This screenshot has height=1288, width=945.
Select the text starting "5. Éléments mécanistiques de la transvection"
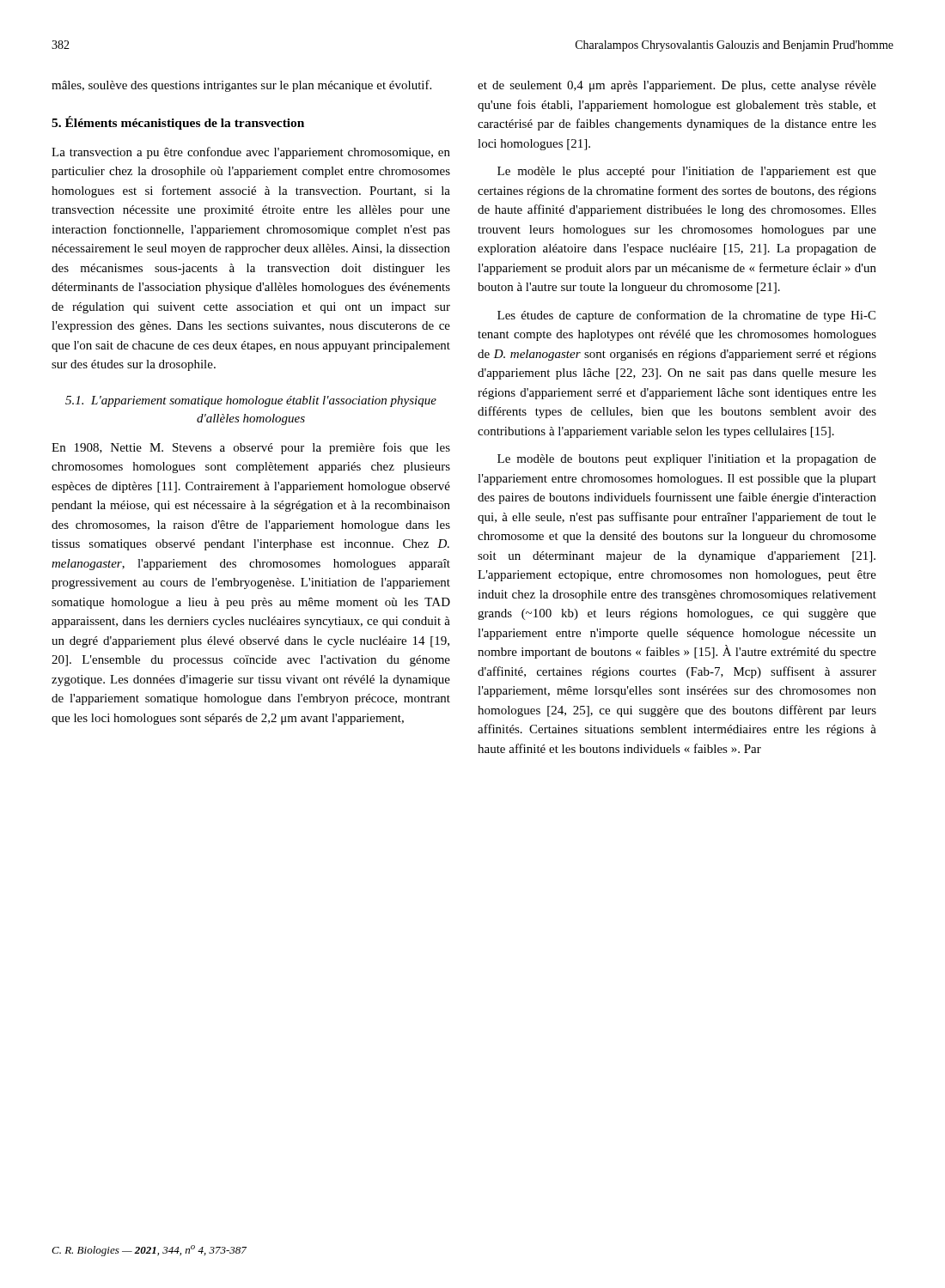coord(178,122)
